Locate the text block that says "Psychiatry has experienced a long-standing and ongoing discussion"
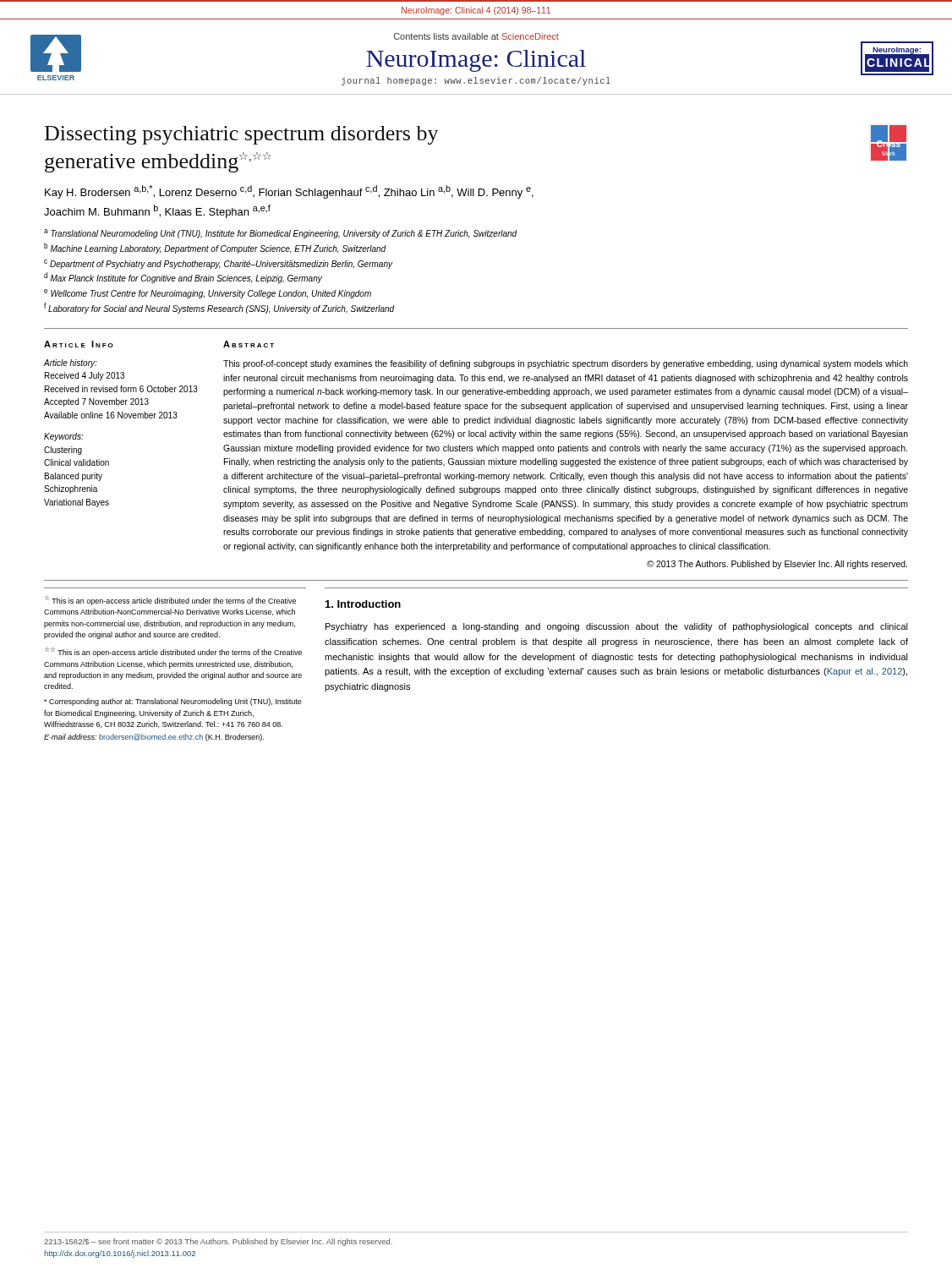 [616, 657]
